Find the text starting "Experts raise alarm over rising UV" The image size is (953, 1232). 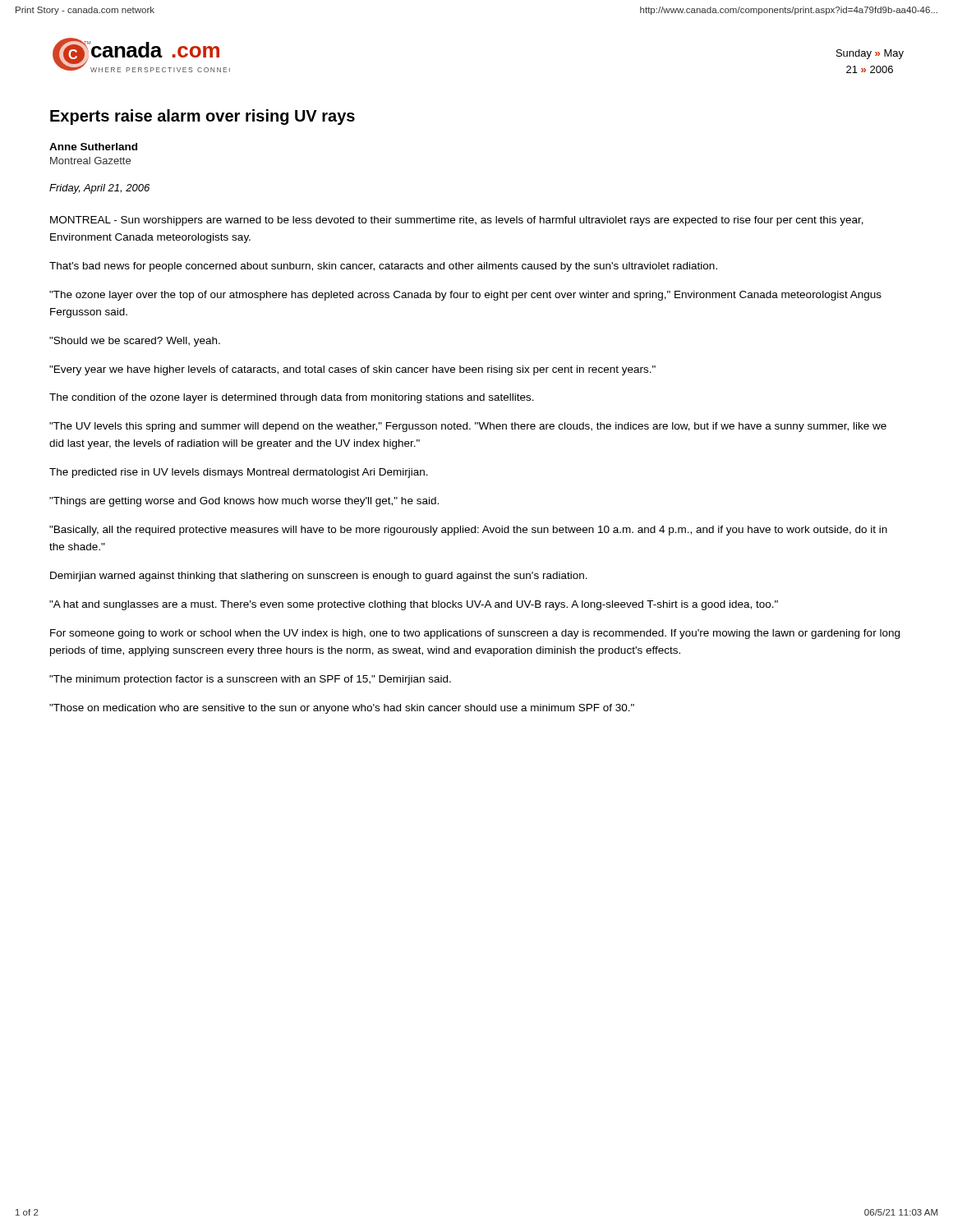coord(202,116)
